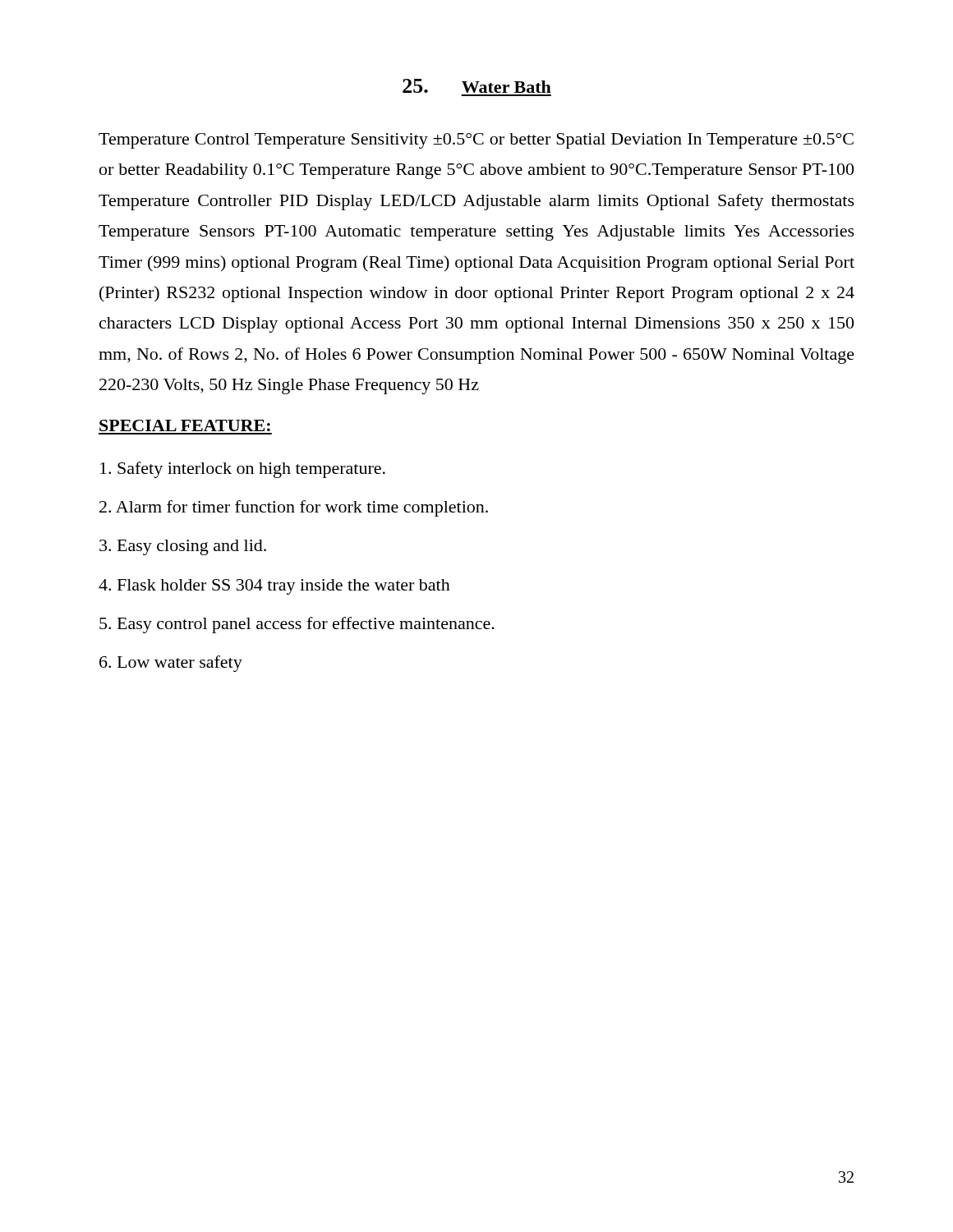The image size is (953, 1232).
Task: Locate the element starting "SPECIAL FEATURE:"
Action: (185, 425)
